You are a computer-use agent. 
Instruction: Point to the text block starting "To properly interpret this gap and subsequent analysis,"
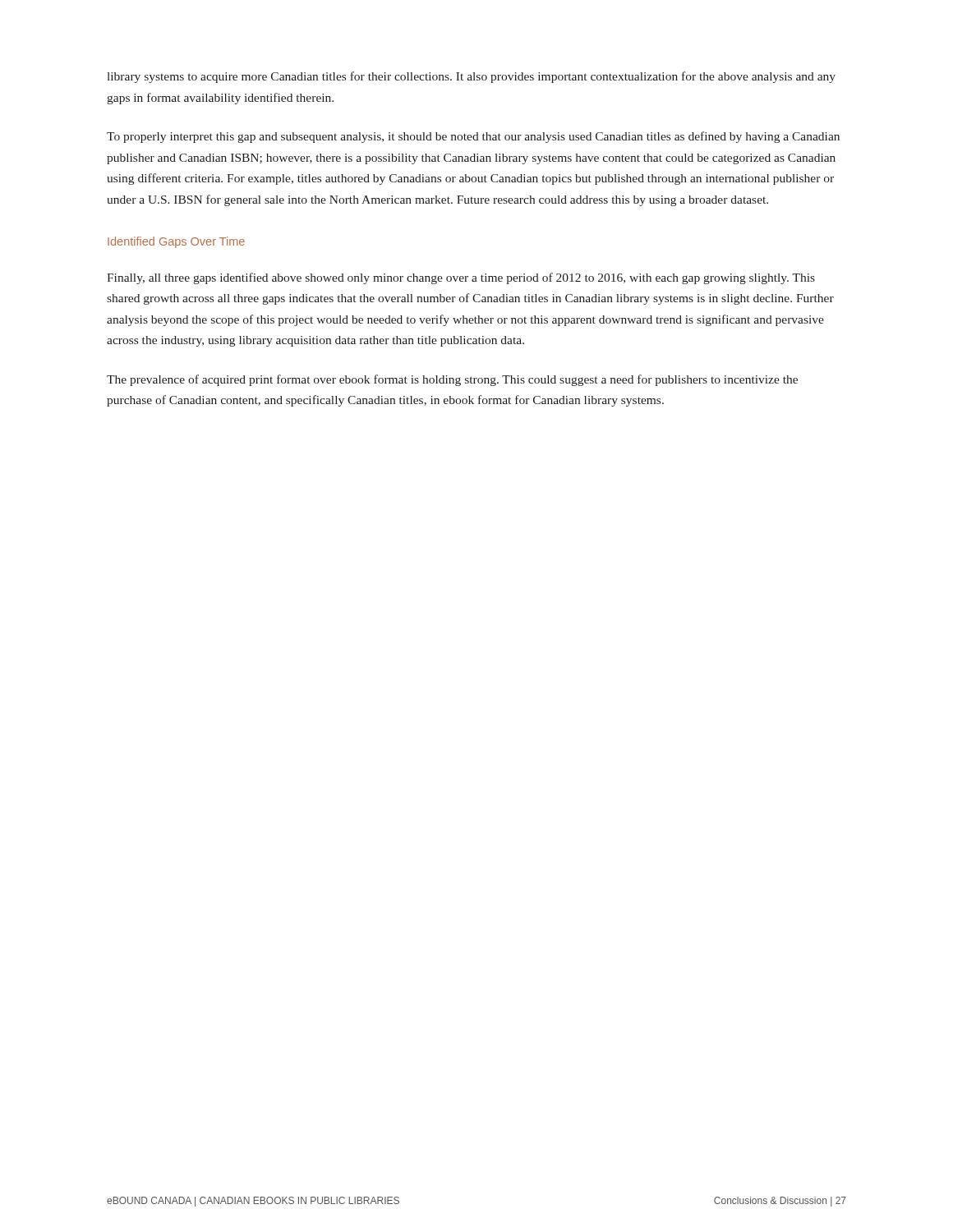(x=473, y=168)
